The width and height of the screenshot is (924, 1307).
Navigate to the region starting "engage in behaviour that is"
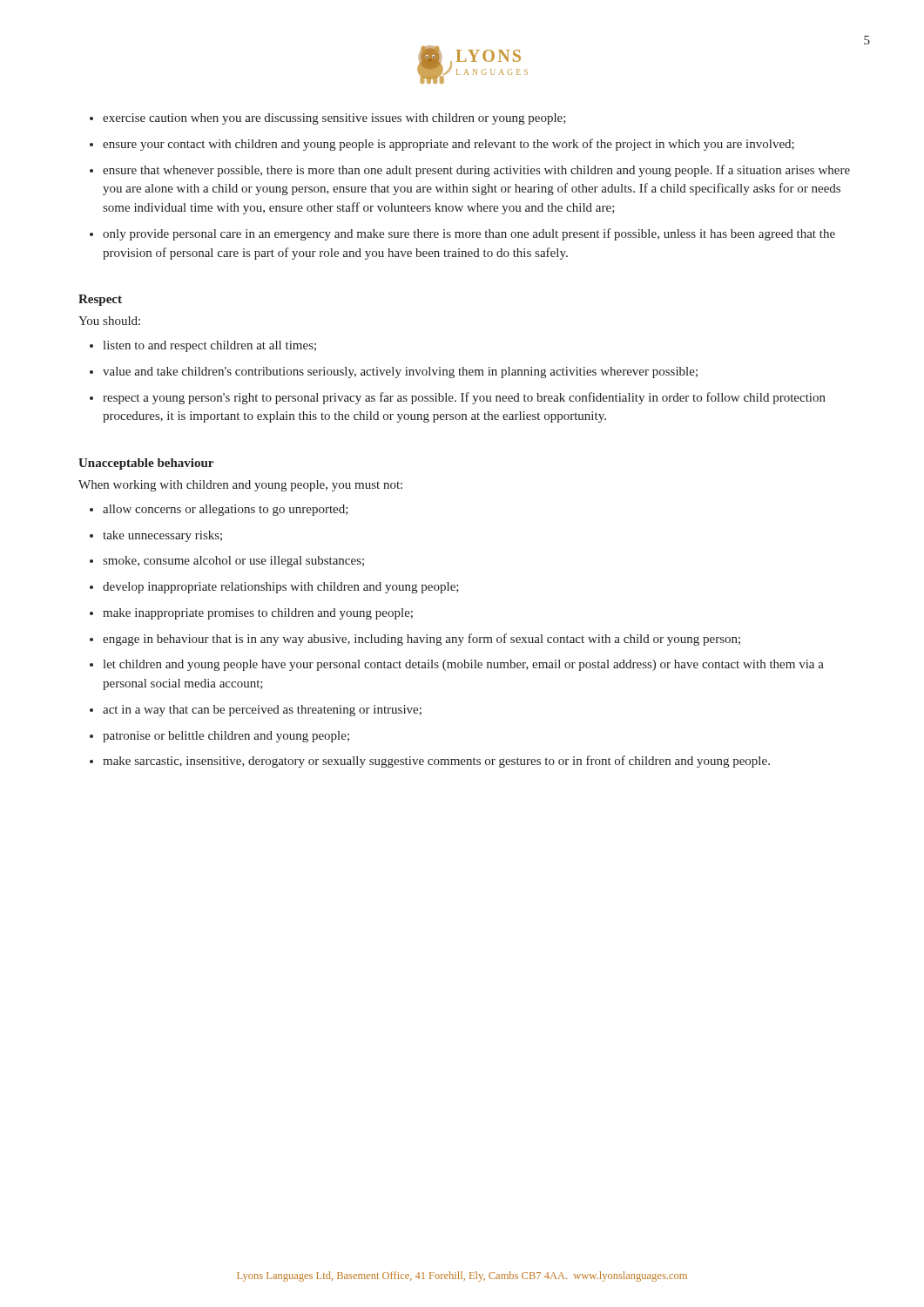tap(422, 638)
